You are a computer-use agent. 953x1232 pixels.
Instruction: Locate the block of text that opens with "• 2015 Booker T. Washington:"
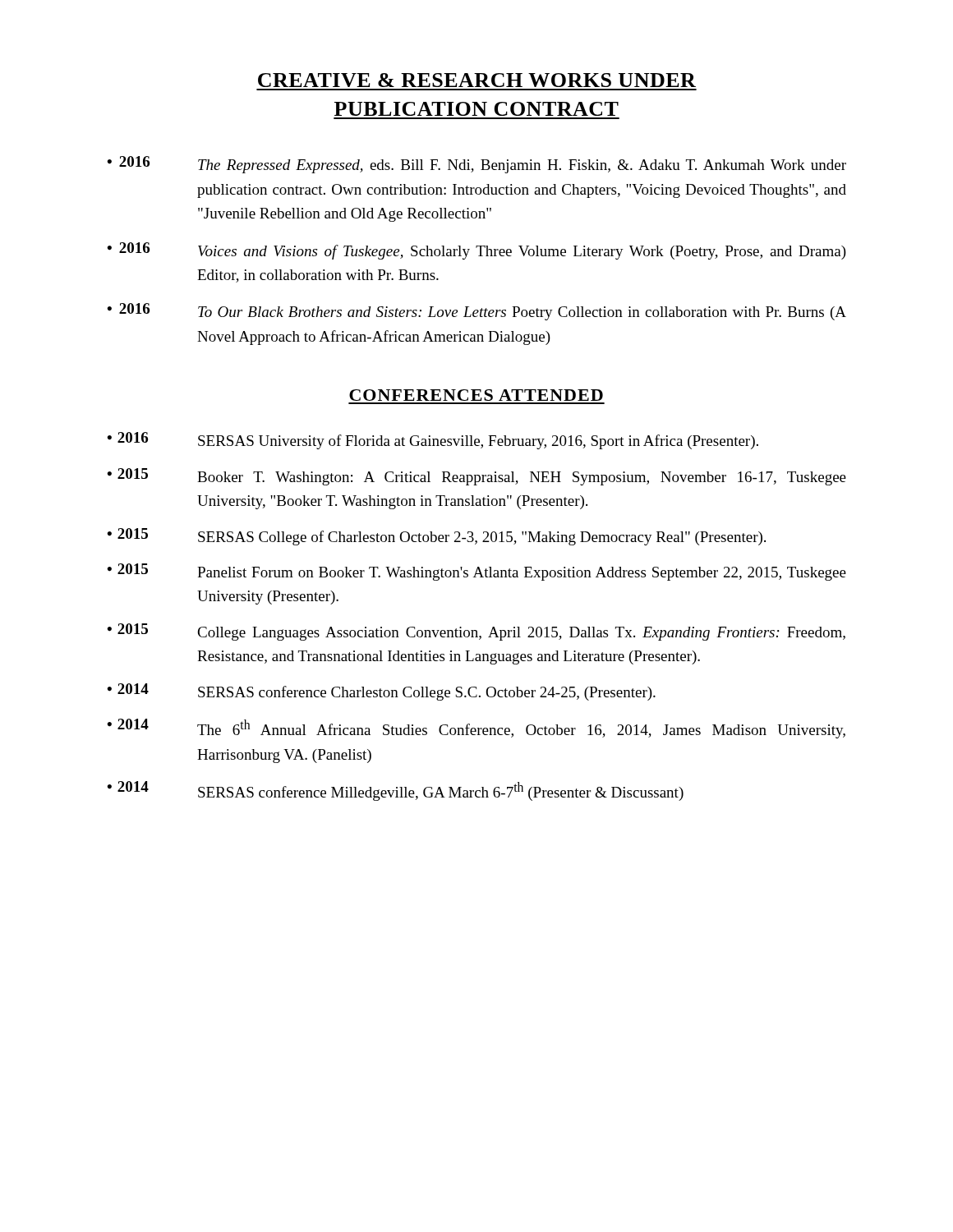pos(476,489)
